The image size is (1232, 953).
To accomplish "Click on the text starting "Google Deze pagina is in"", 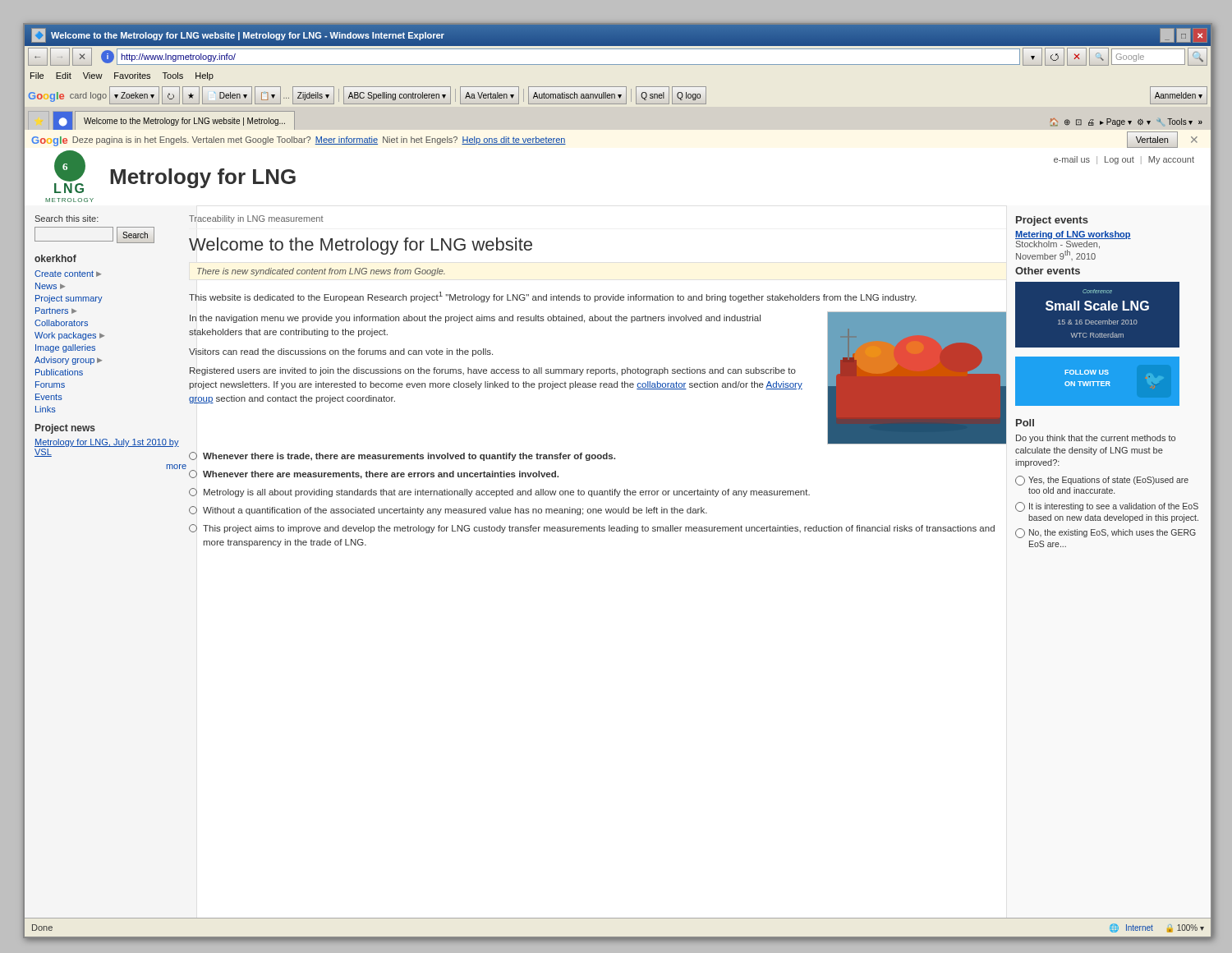I will click(346, 139).
